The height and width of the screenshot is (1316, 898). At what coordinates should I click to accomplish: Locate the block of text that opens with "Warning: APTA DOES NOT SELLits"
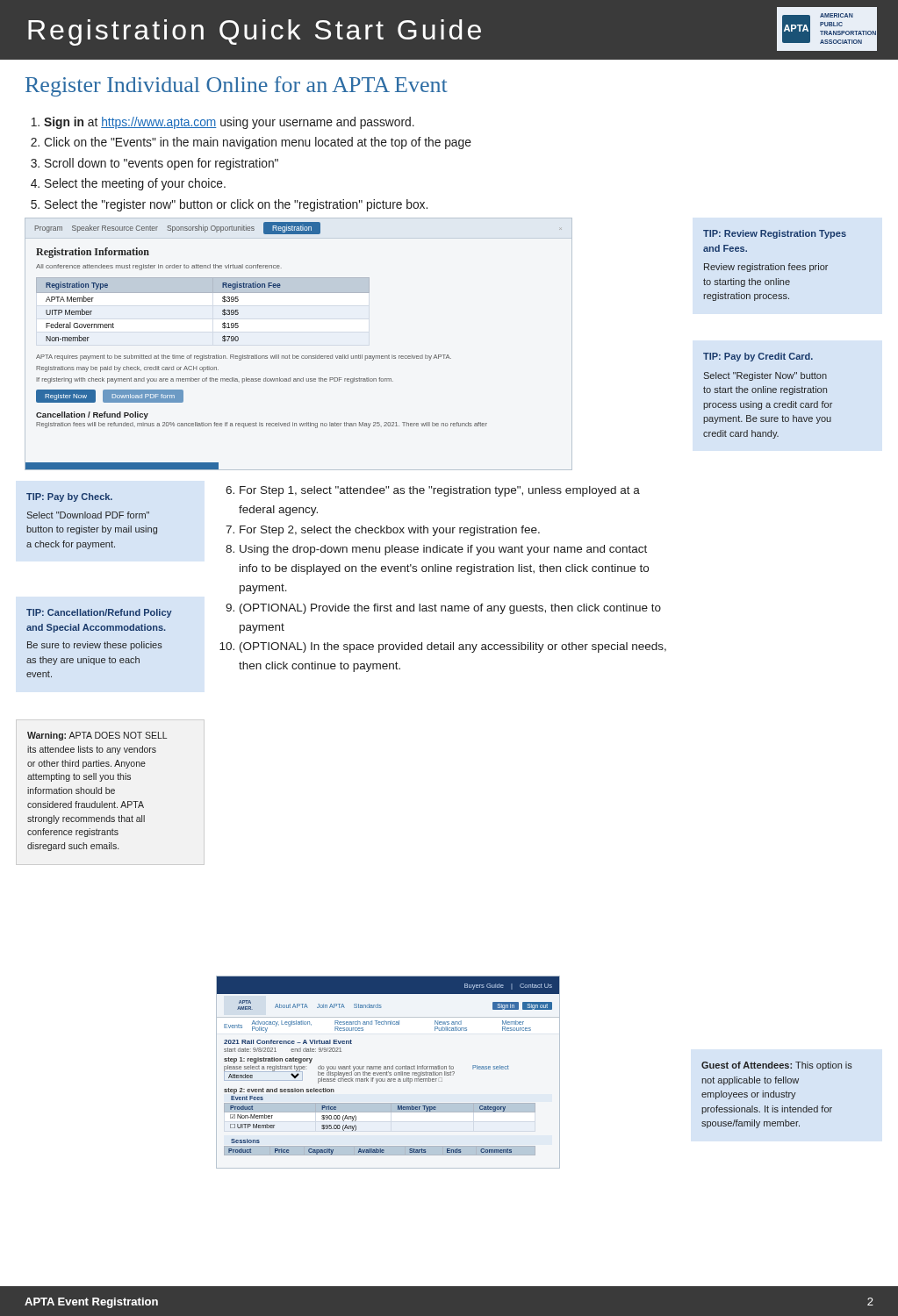click(x=97, y=791)
